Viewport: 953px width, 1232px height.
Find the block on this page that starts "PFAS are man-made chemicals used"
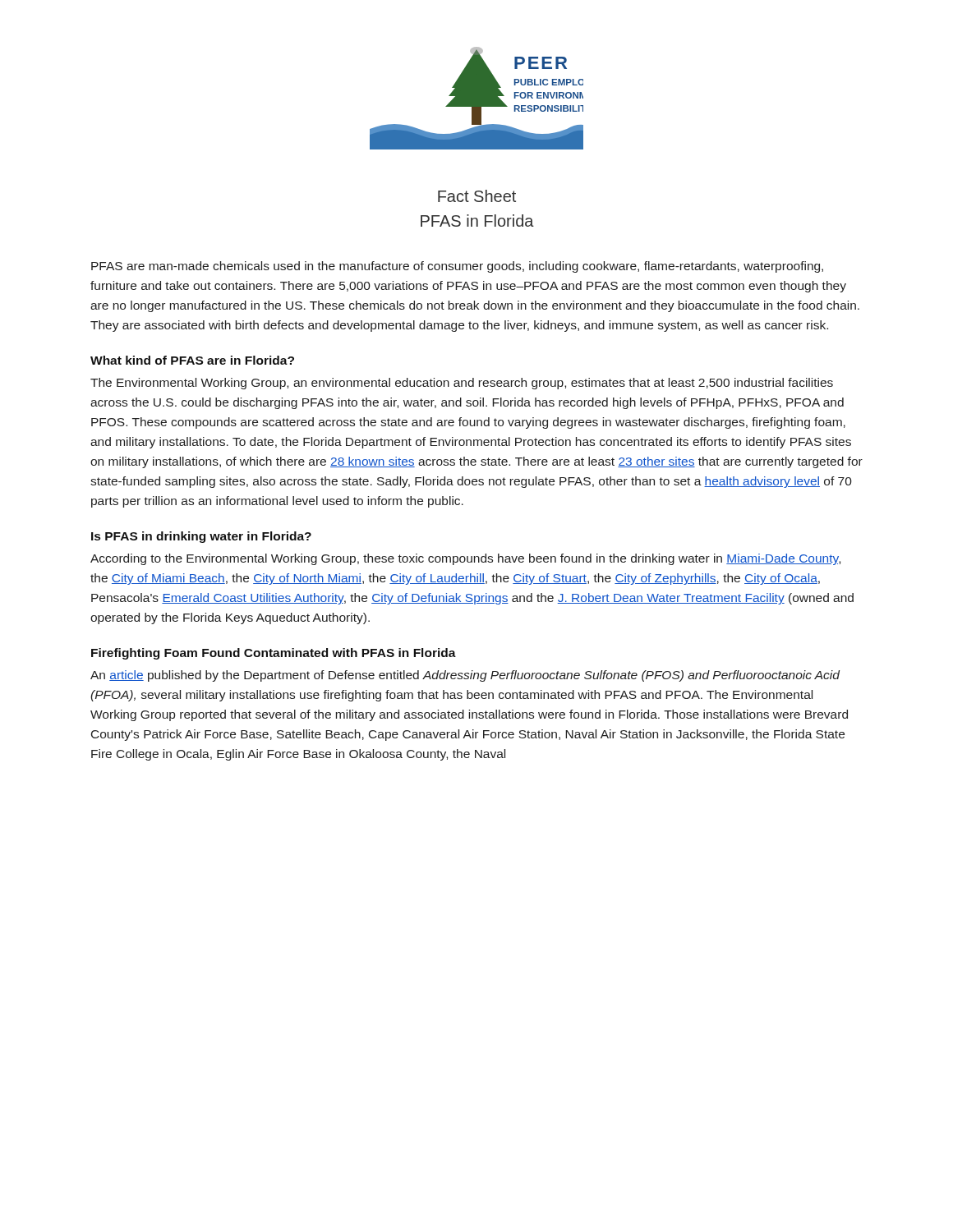pos(475,295)
